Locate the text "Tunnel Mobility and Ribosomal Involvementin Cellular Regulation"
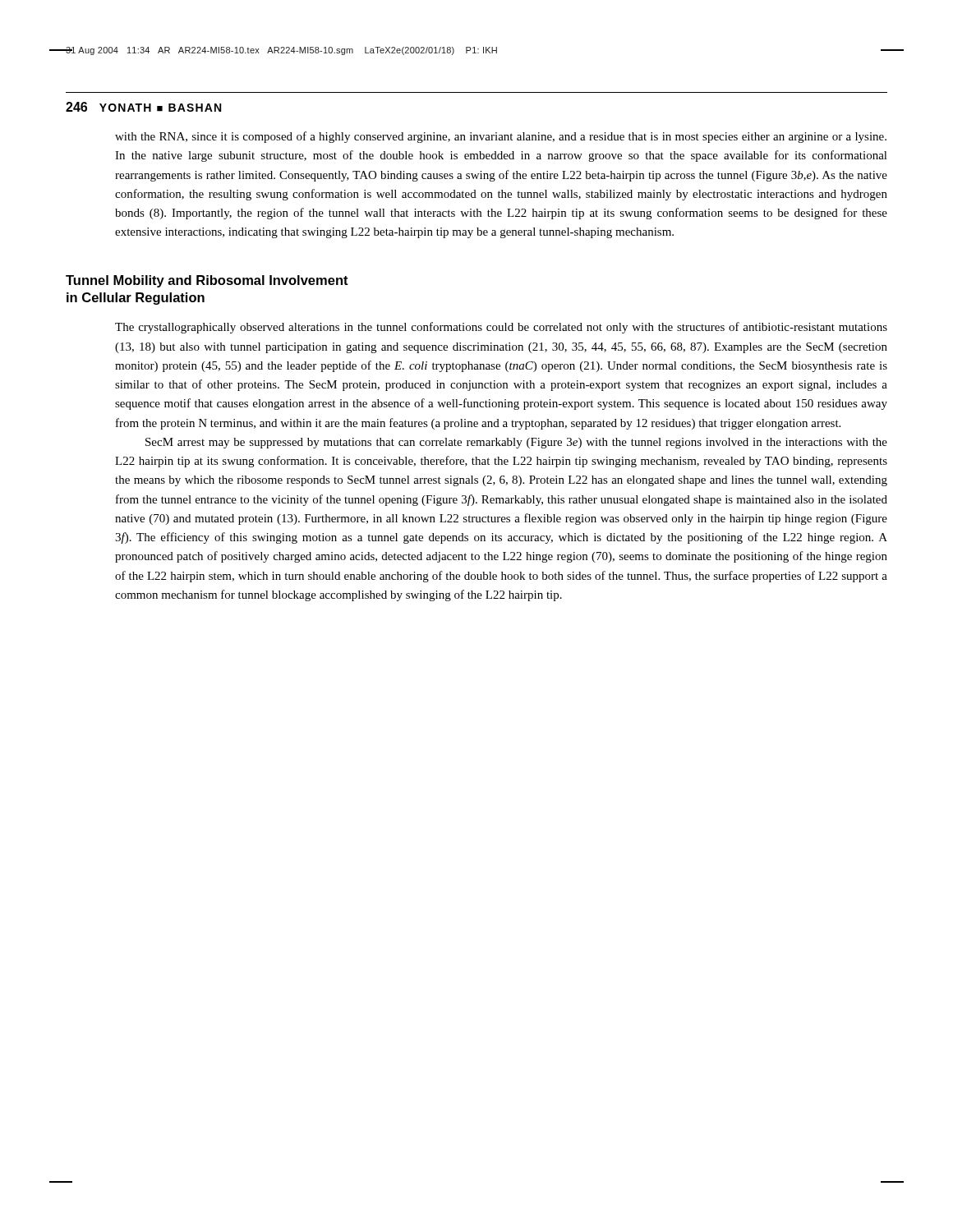Viewport: 953px width, 1232px height. pos(207,288)
